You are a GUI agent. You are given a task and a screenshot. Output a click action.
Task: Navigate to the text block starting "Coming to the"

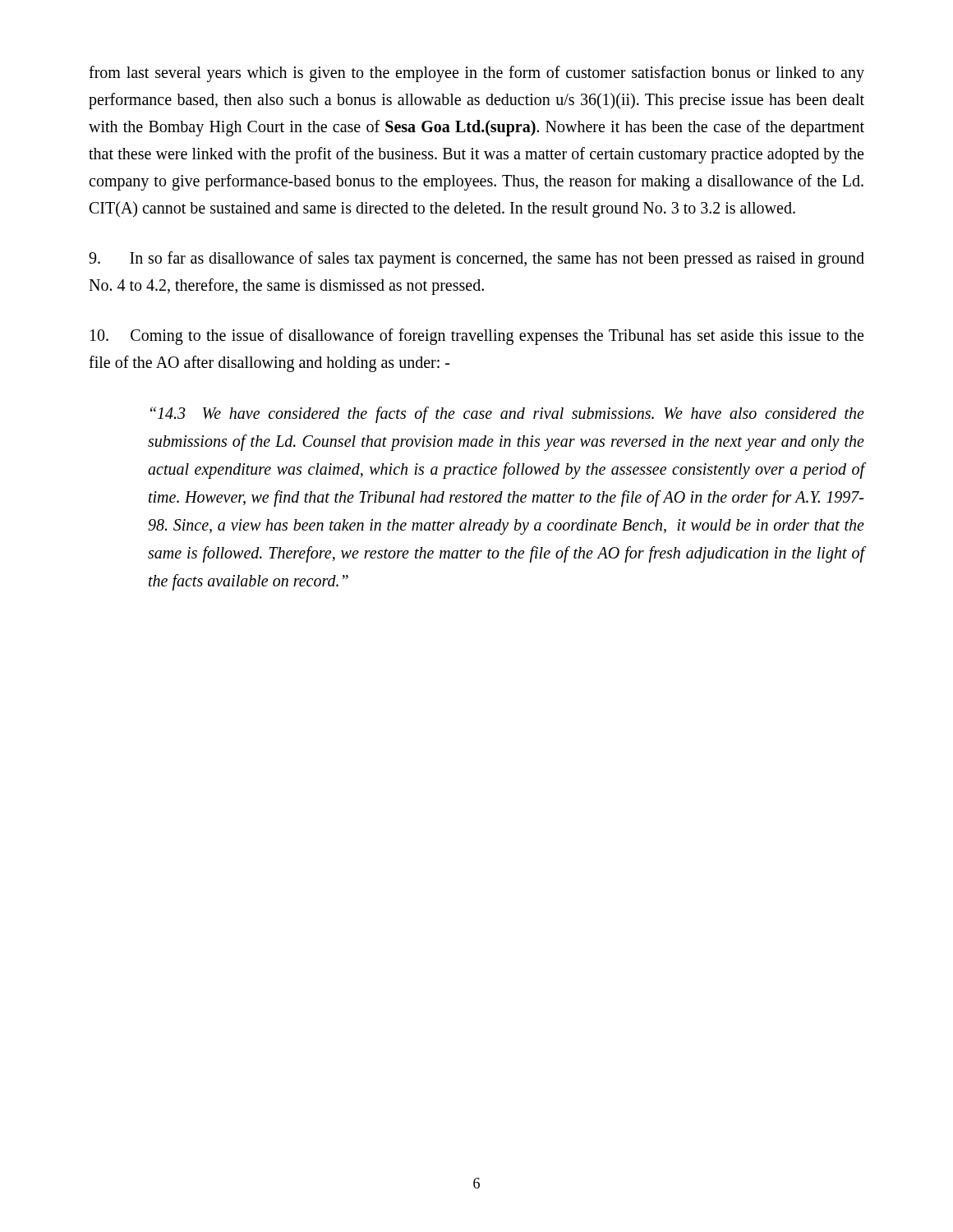(x=476, y=349)
